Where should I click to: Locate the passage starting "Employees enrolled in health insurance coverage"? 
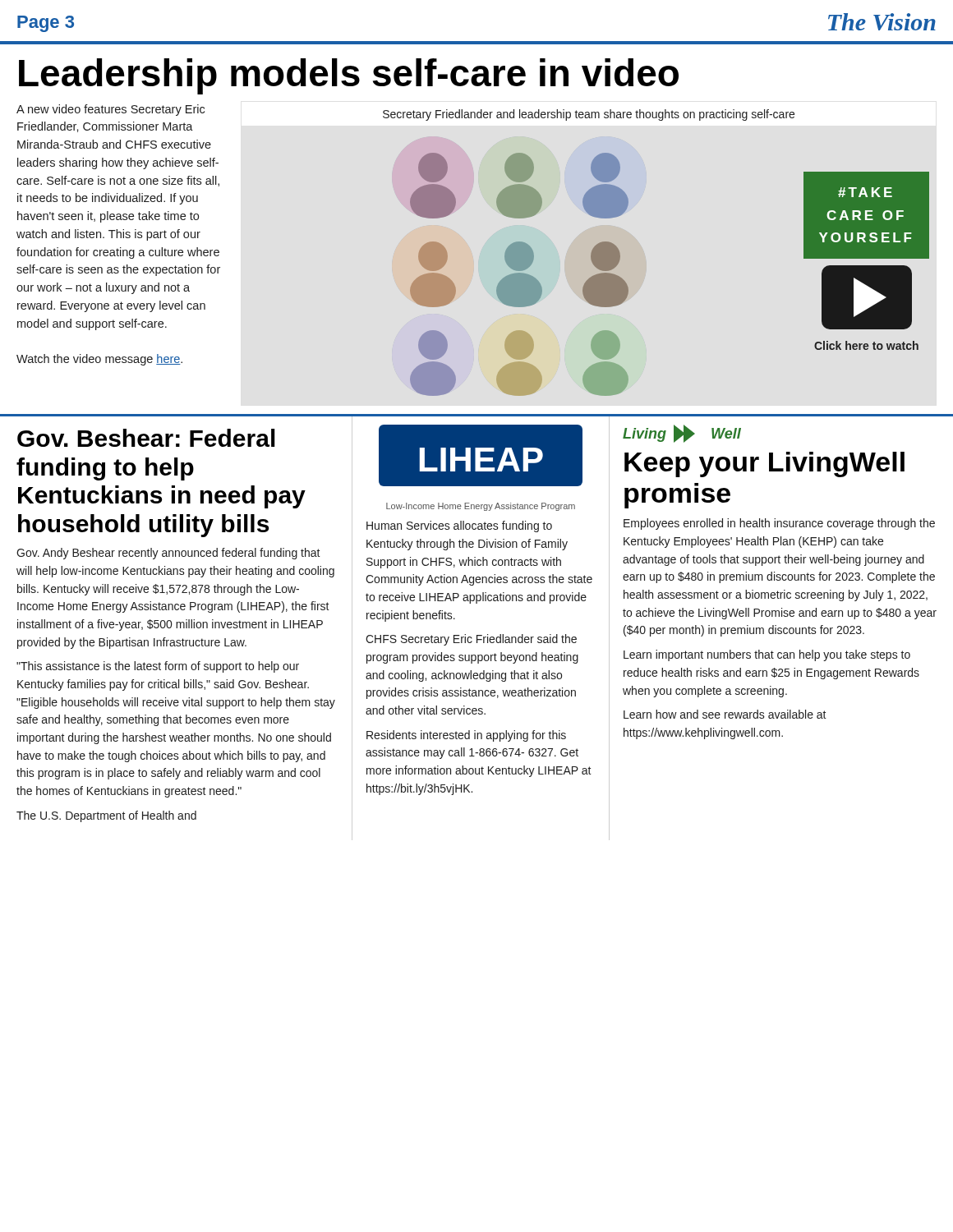pyautogui.click(x=780, y=577)
